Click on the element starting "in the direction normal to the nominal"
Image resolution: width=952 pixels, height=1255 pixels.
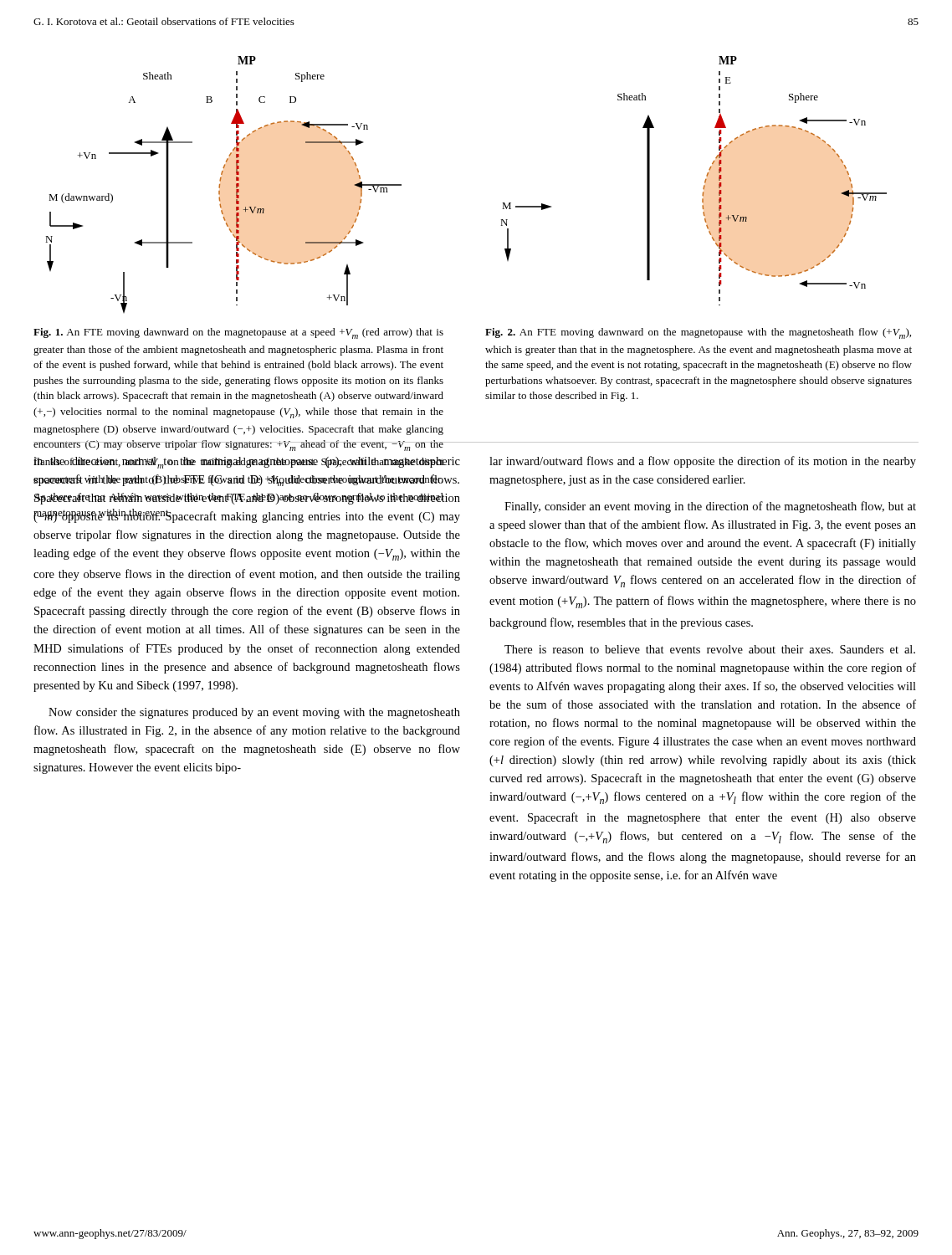(x=247, y=614)
